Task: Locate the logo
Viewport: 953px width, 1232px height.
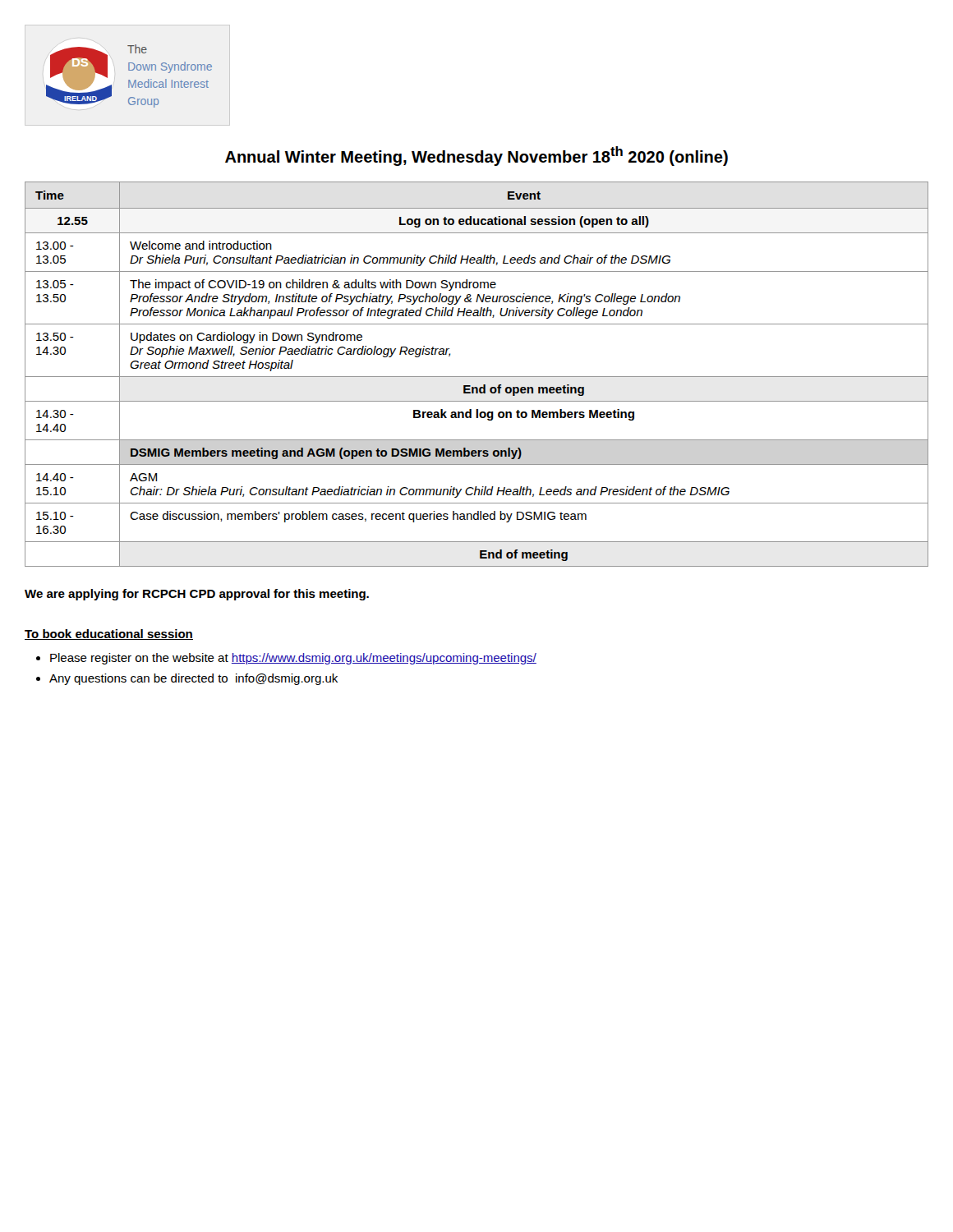Action: [127, 75]
